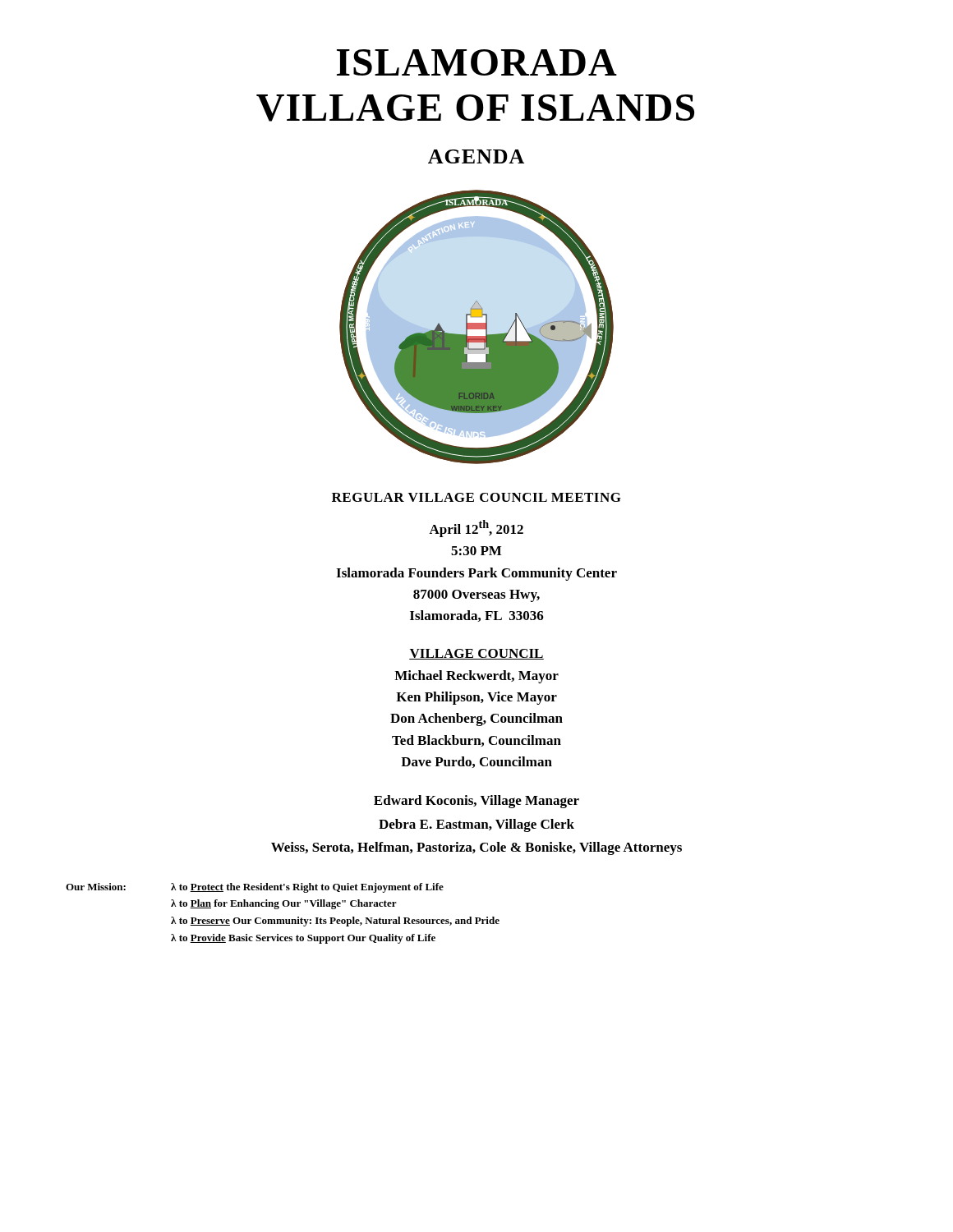This screenshot has height=1232, width=953.
Task: Navigate to the element starting "Edward Koconis, Village Manager Debra E. Eastman, Village"
Action: coord(476,824)
